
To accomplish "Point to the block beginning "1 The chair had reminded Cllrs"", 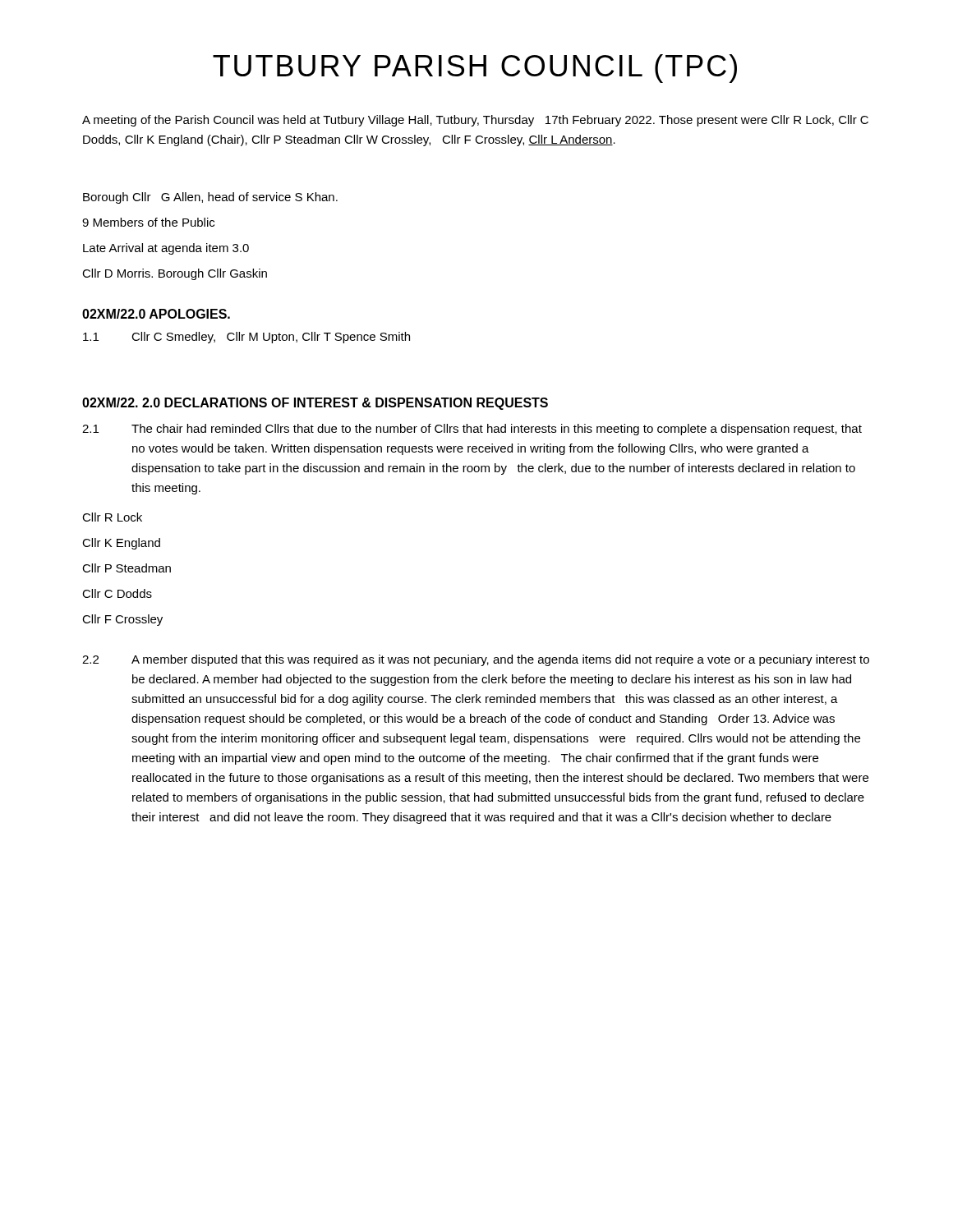I will pyautogui.click(x=476, y=458).
